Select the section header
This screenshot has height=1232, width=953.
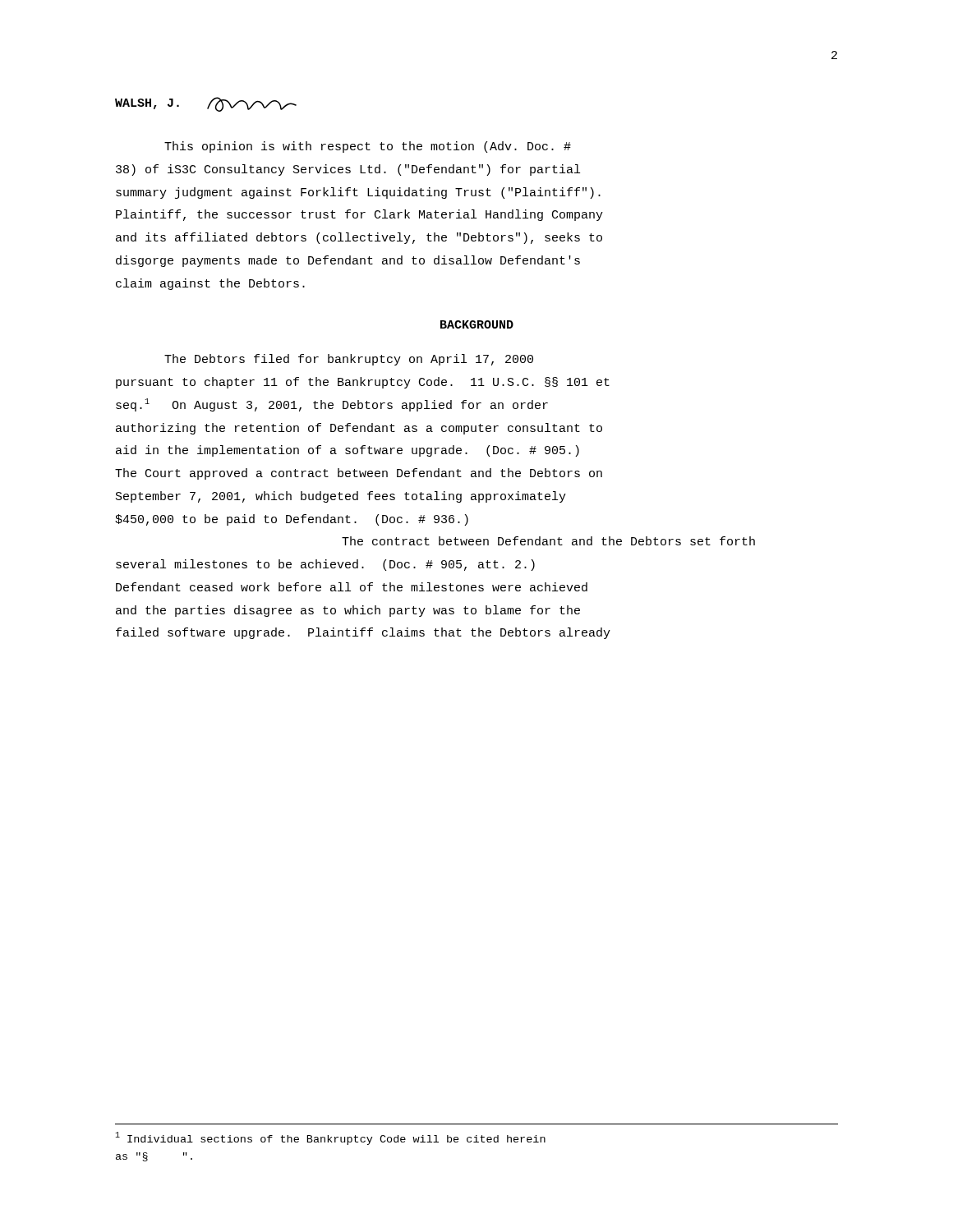click(x=476, y=326)
